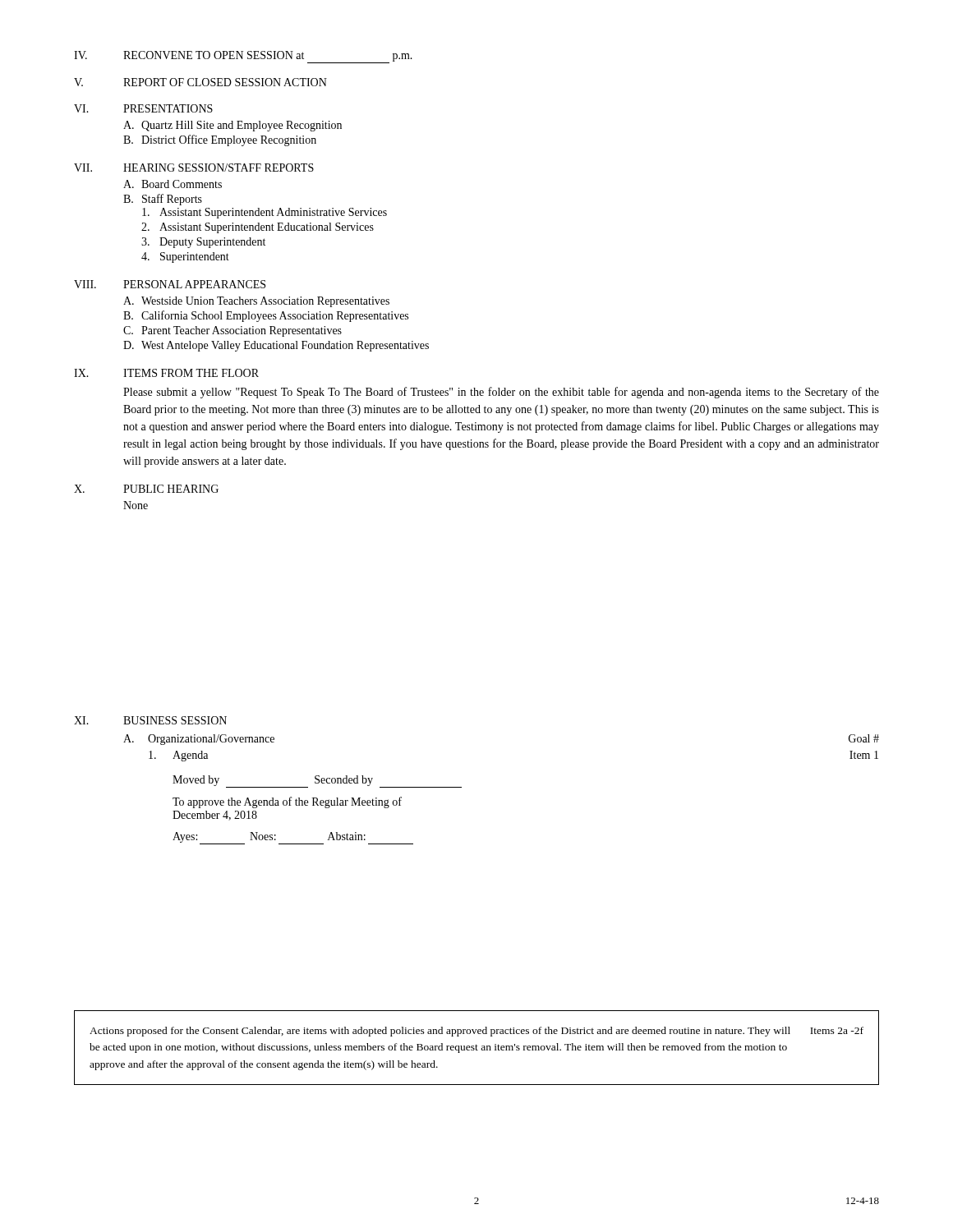Point to "Items 2a -2f"
The height and width of the screenshot is (1232, 953).
click(837, 1030)
